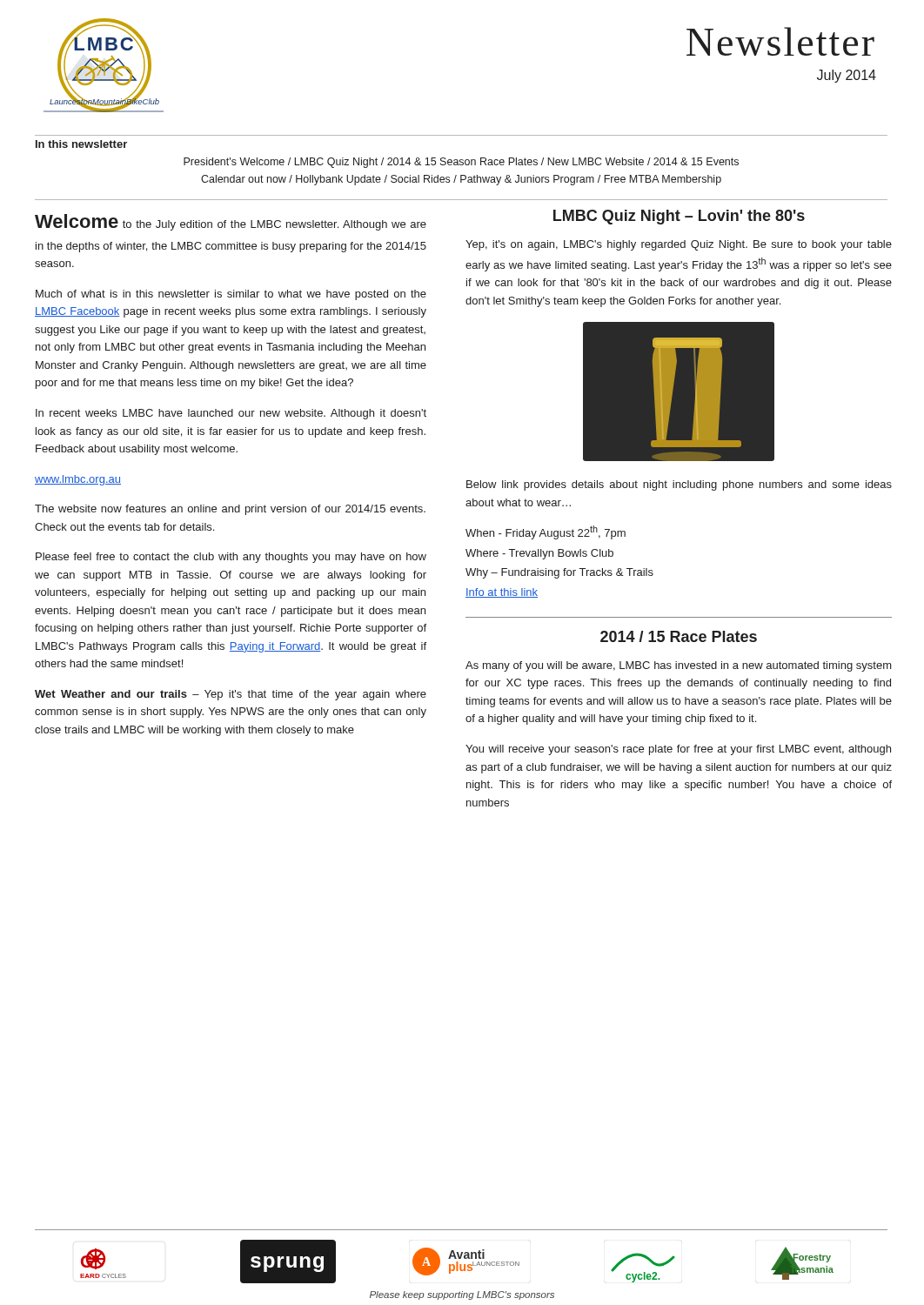Find the text block that says "When - Friday August 22th,"
The width and height of the screenshot is (924, 1305).
[x=559, y=561]
